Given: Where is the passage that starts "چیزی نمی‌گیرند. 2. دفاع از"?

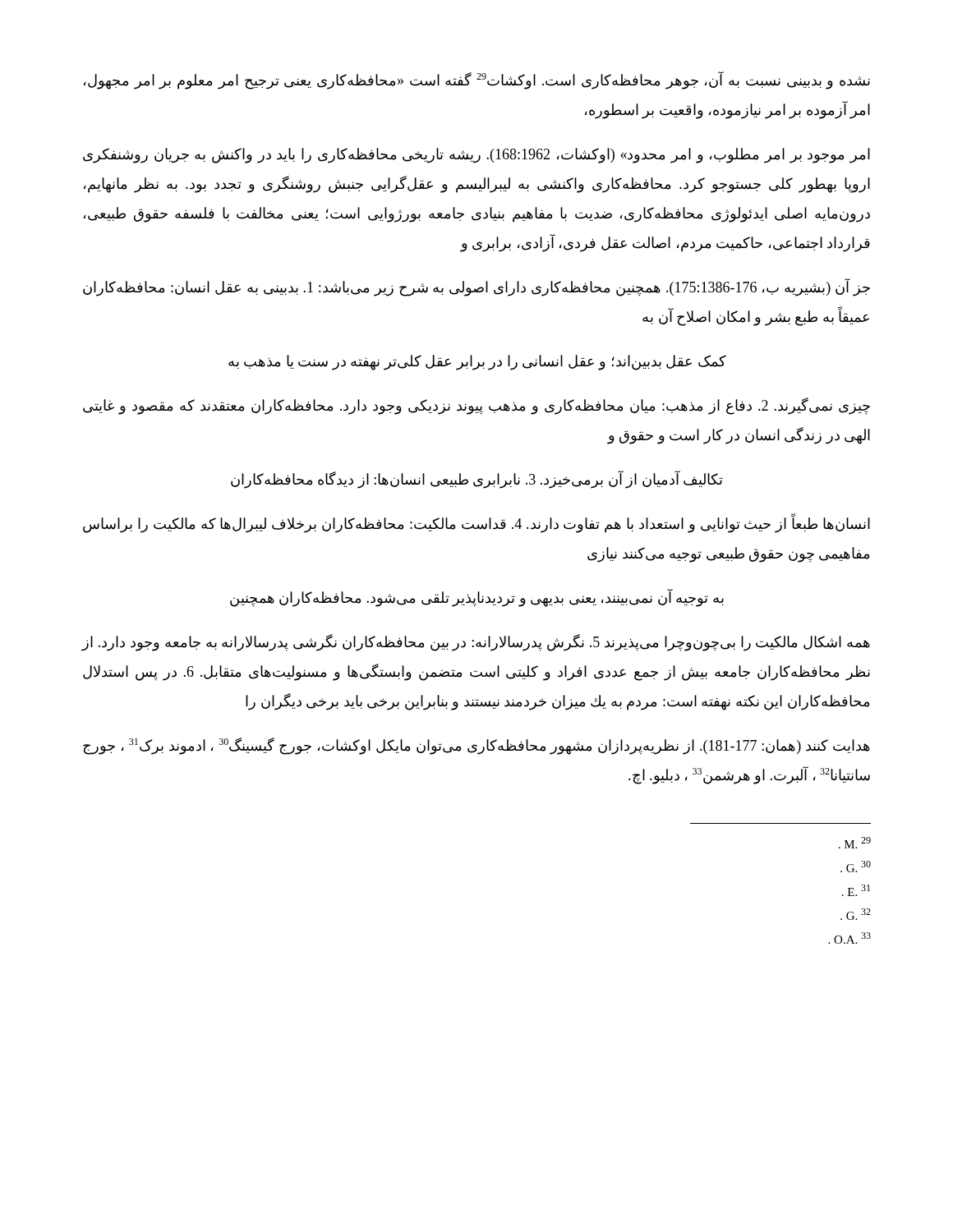Looking at the screenshot, I should [x=476, y=421].
